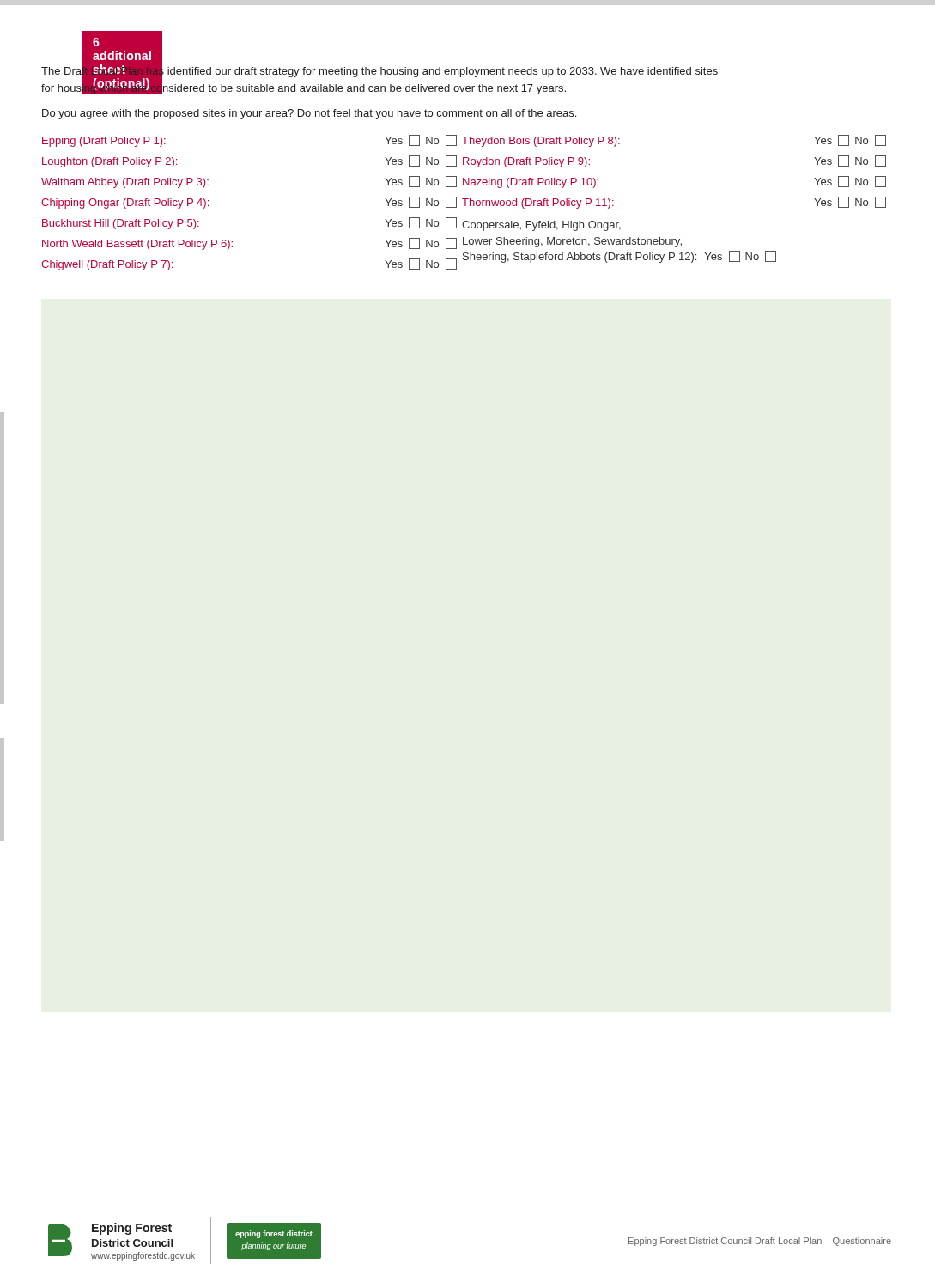935x1288 pixels.
Task: Click on the text starting "Buckhurst Hill (Draft Policy P 5): YesNo"
Action: (x=118, y=223)
